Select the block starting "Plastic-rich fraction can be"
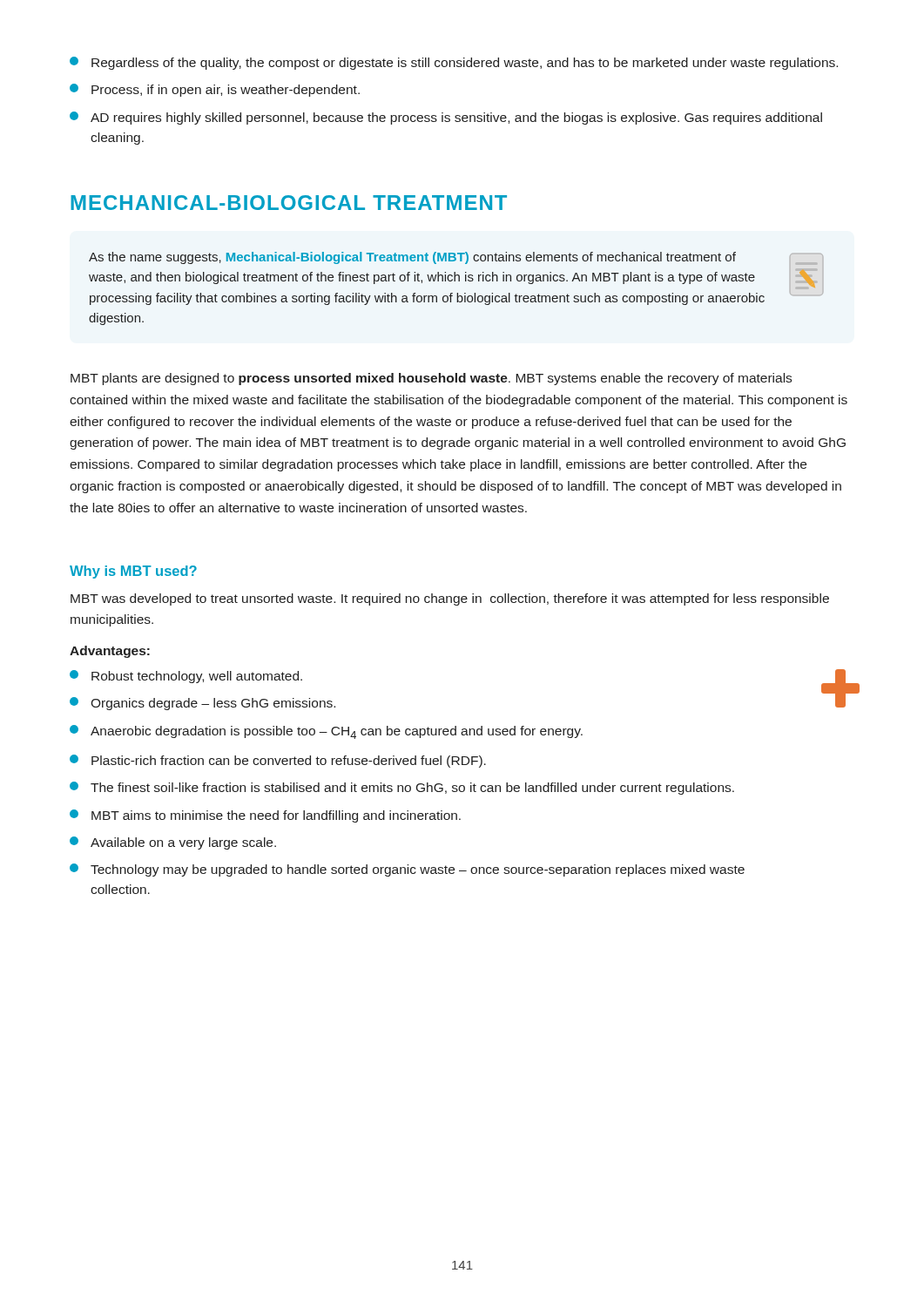This screenshot has height=1307, width=924. 278,760
